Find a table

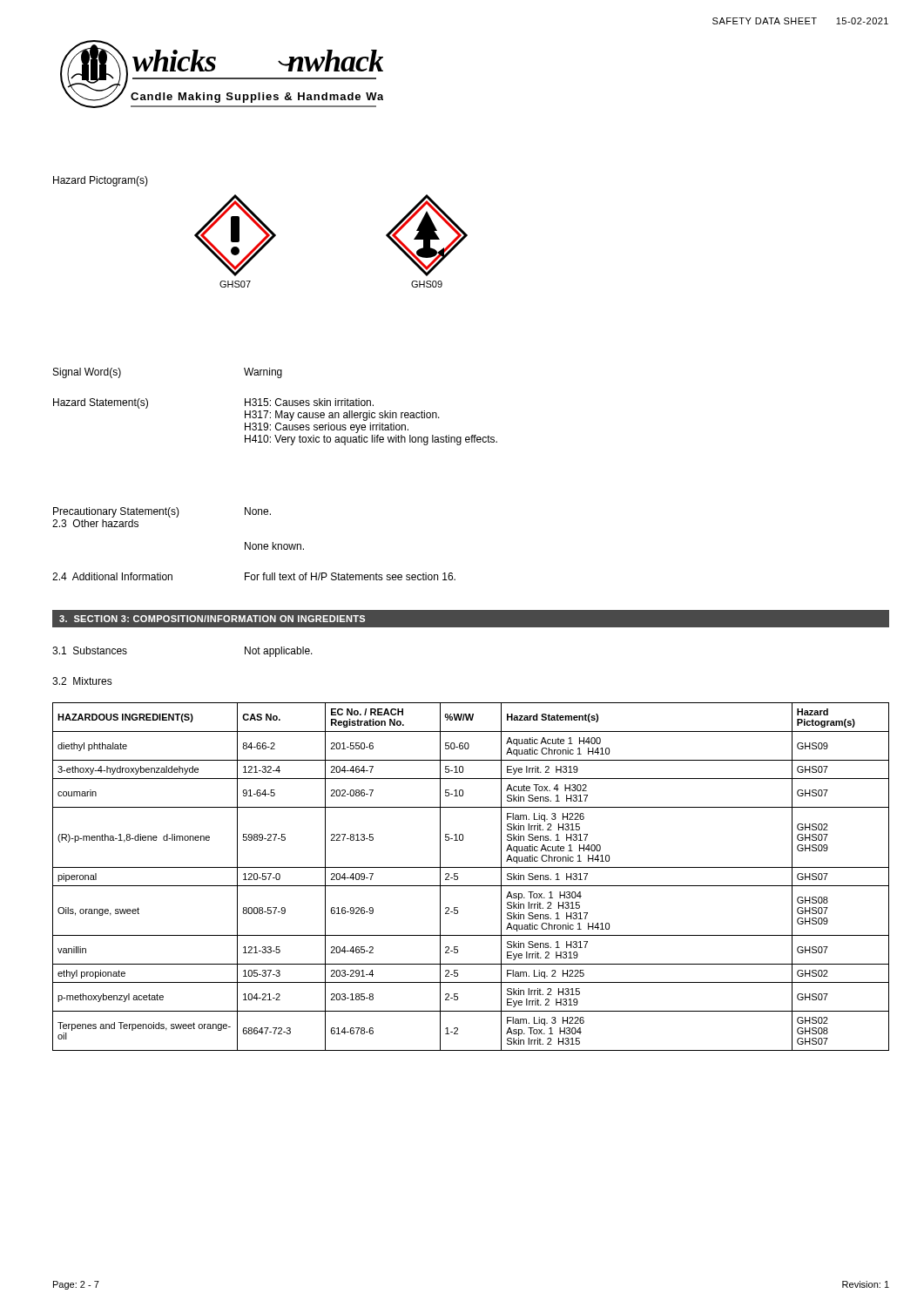click(x=471, y=877)
